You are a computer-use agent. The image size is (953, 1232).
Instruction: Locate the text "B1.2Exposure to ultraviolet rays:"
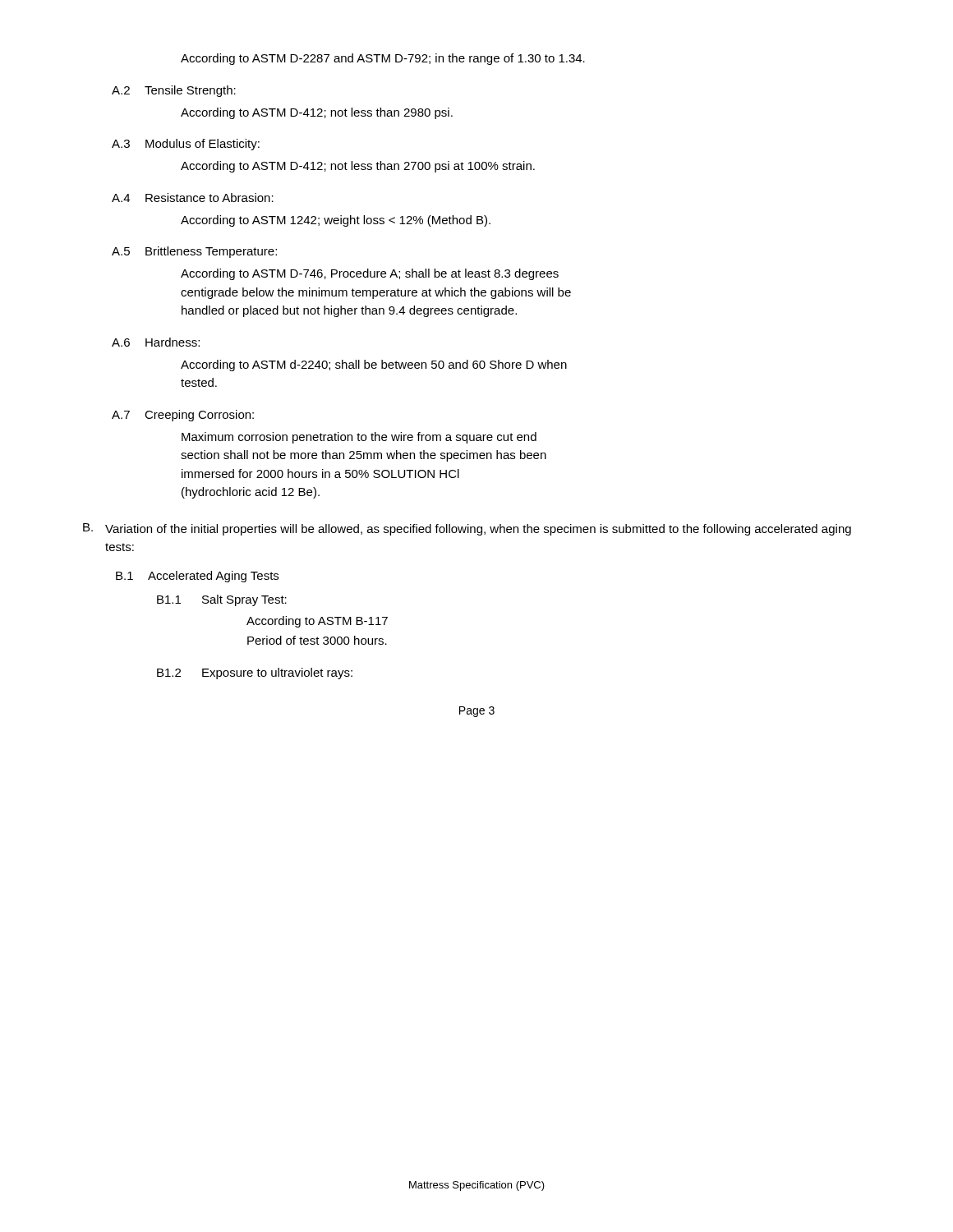255,672
